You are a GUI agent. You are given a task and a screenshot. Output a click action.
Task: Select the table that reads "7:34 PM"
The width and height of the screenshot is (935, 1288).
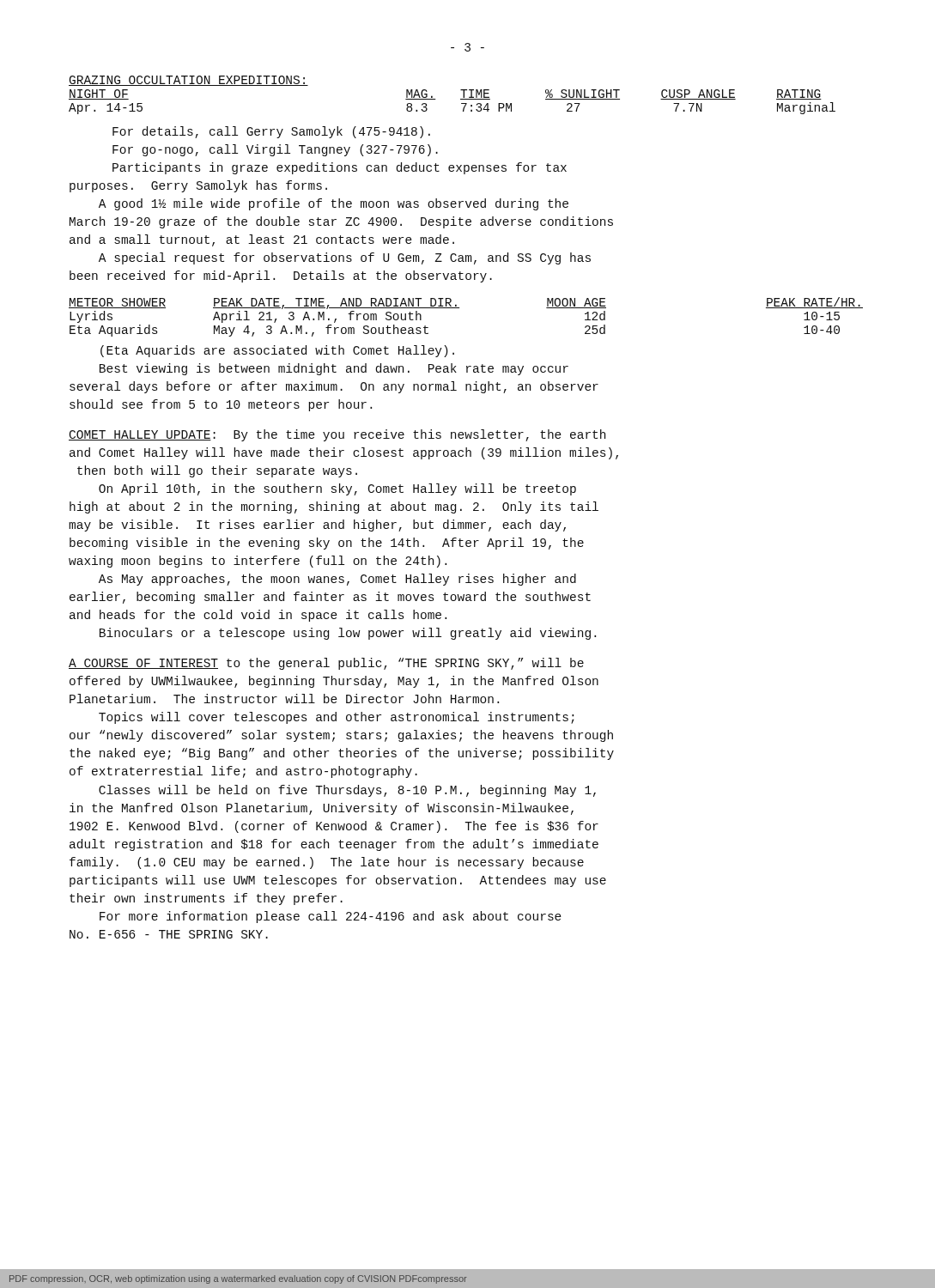click(468, 94)
